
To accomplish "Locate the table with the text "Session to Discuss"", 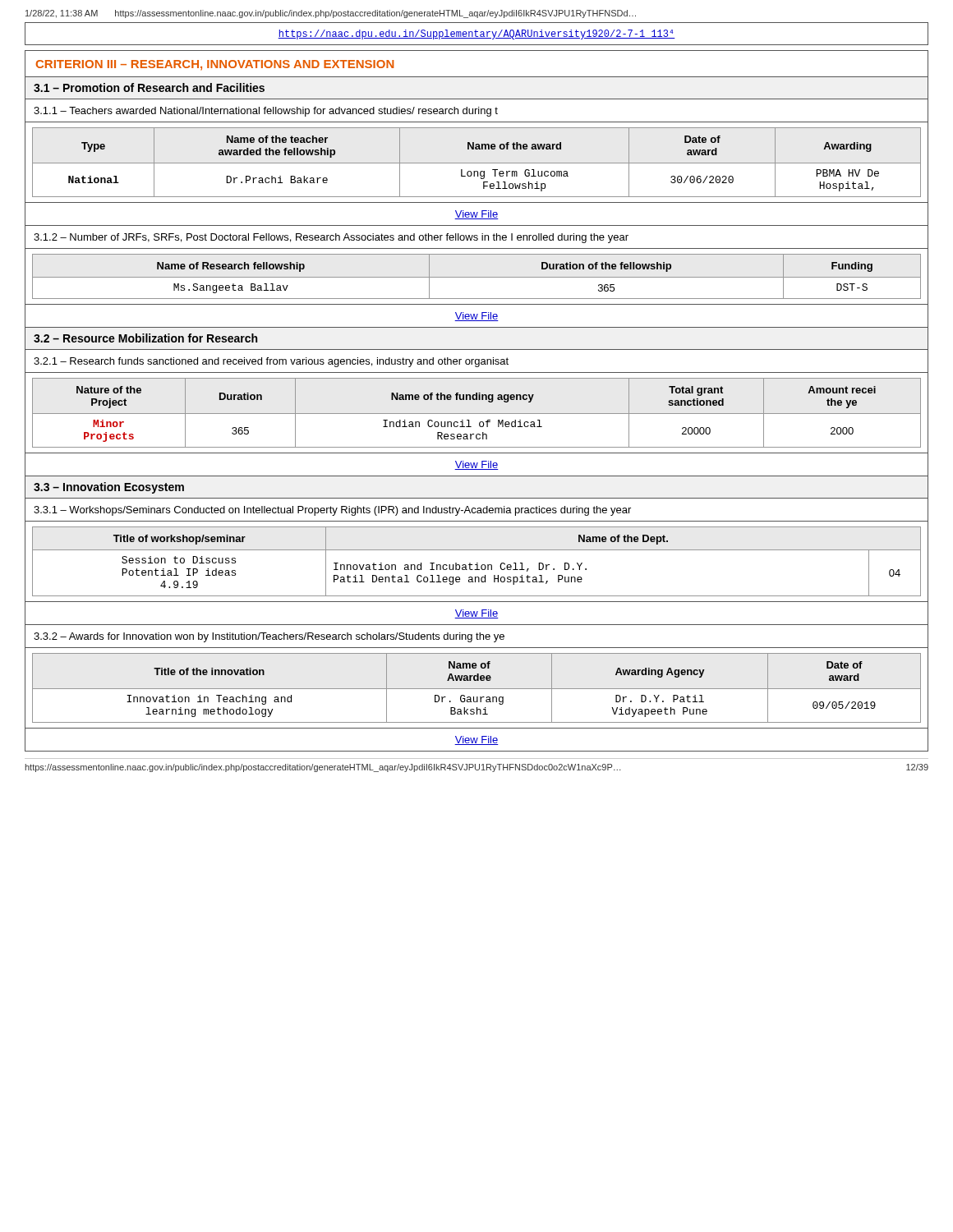I will click(x=476, y=562).
